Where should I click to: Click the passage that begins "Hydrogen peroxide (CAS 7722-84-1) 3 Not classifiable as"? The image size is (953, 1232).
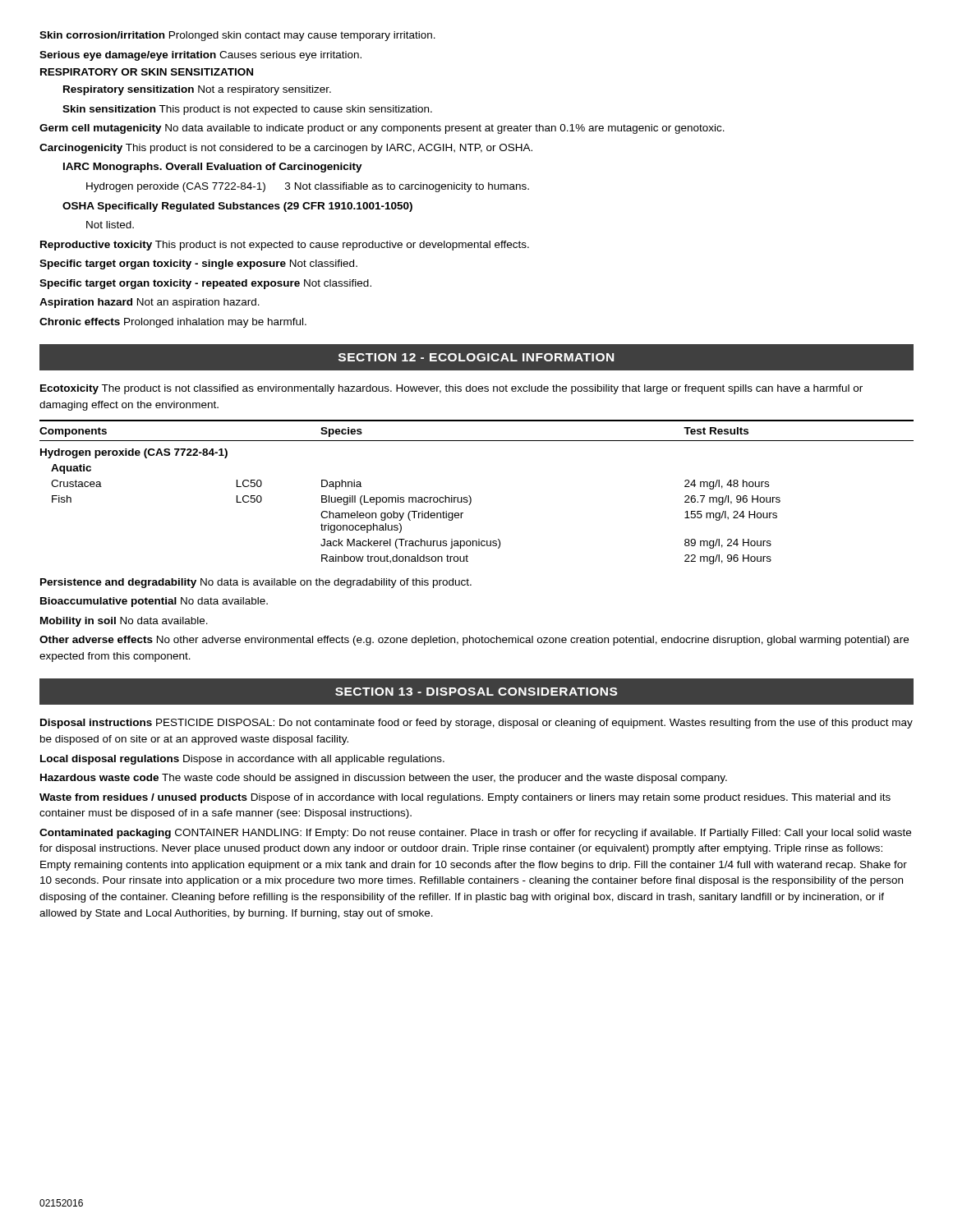click(x=500, y=186)
